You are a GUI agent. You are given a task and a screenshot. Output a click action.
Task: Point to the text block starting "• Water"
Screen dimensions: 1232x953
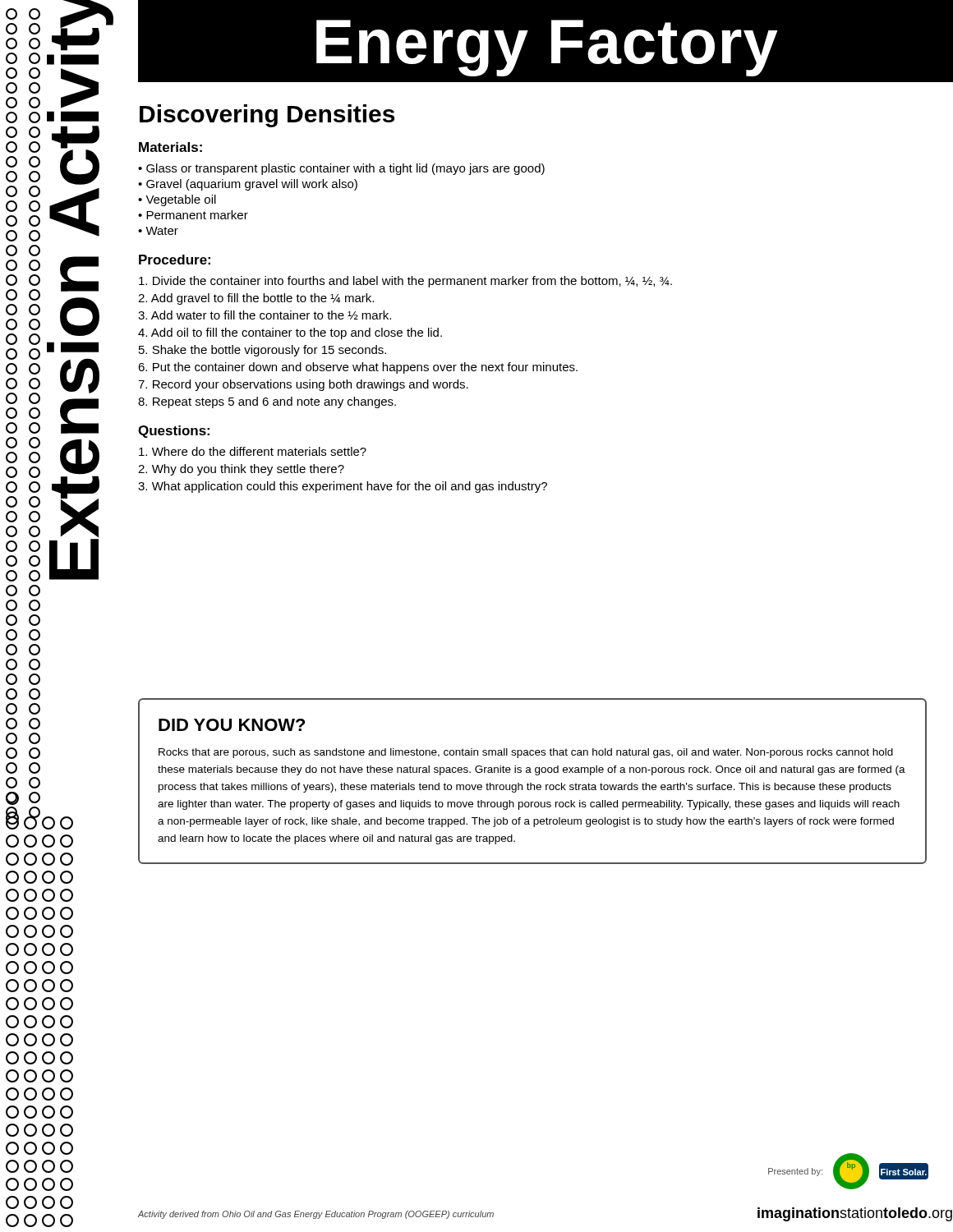(x=158, y=231)
